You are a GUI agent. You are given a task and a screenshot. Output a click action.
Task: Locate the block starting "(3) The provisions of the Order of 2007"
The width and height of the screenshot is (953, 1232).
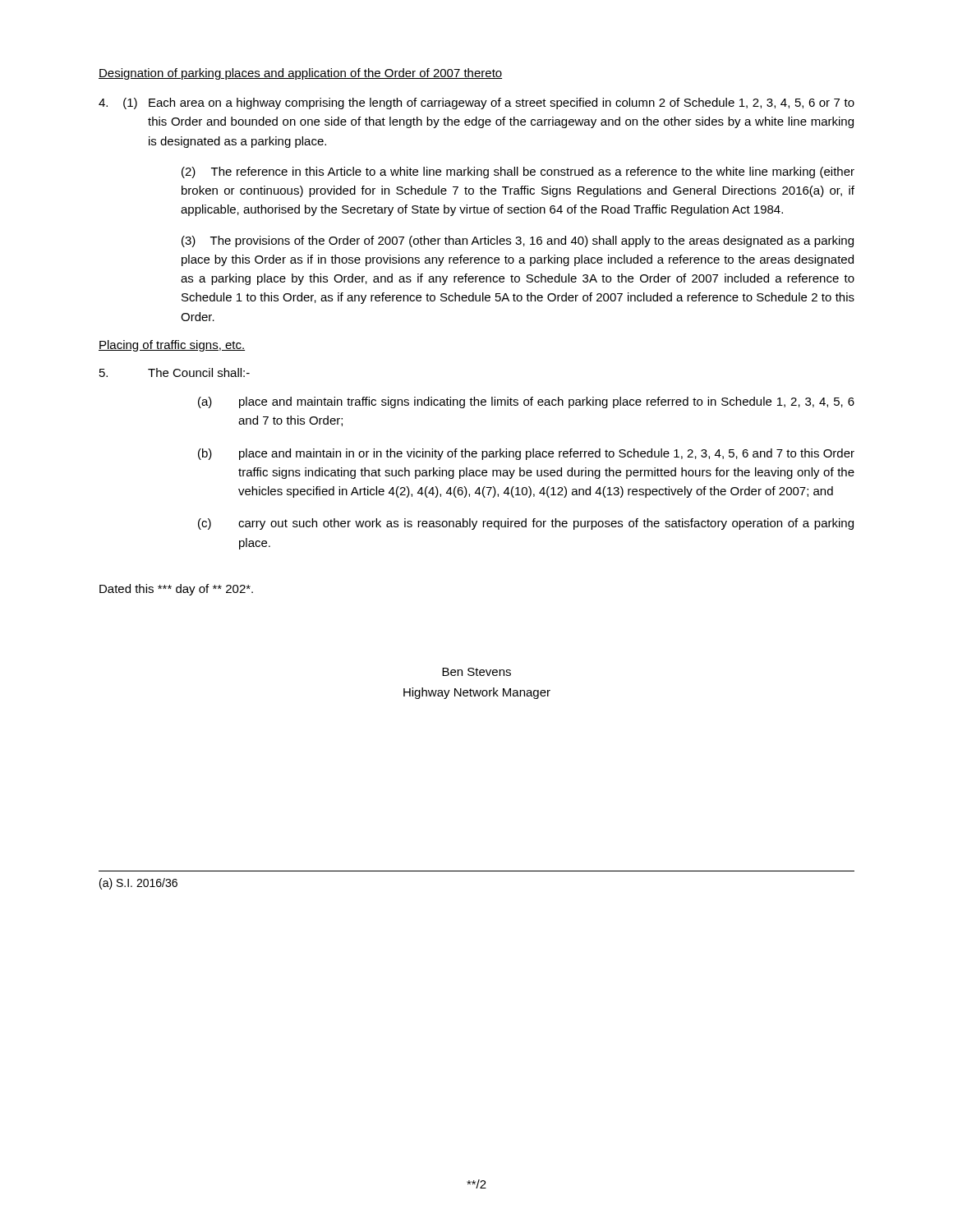(x=518, y=278)
